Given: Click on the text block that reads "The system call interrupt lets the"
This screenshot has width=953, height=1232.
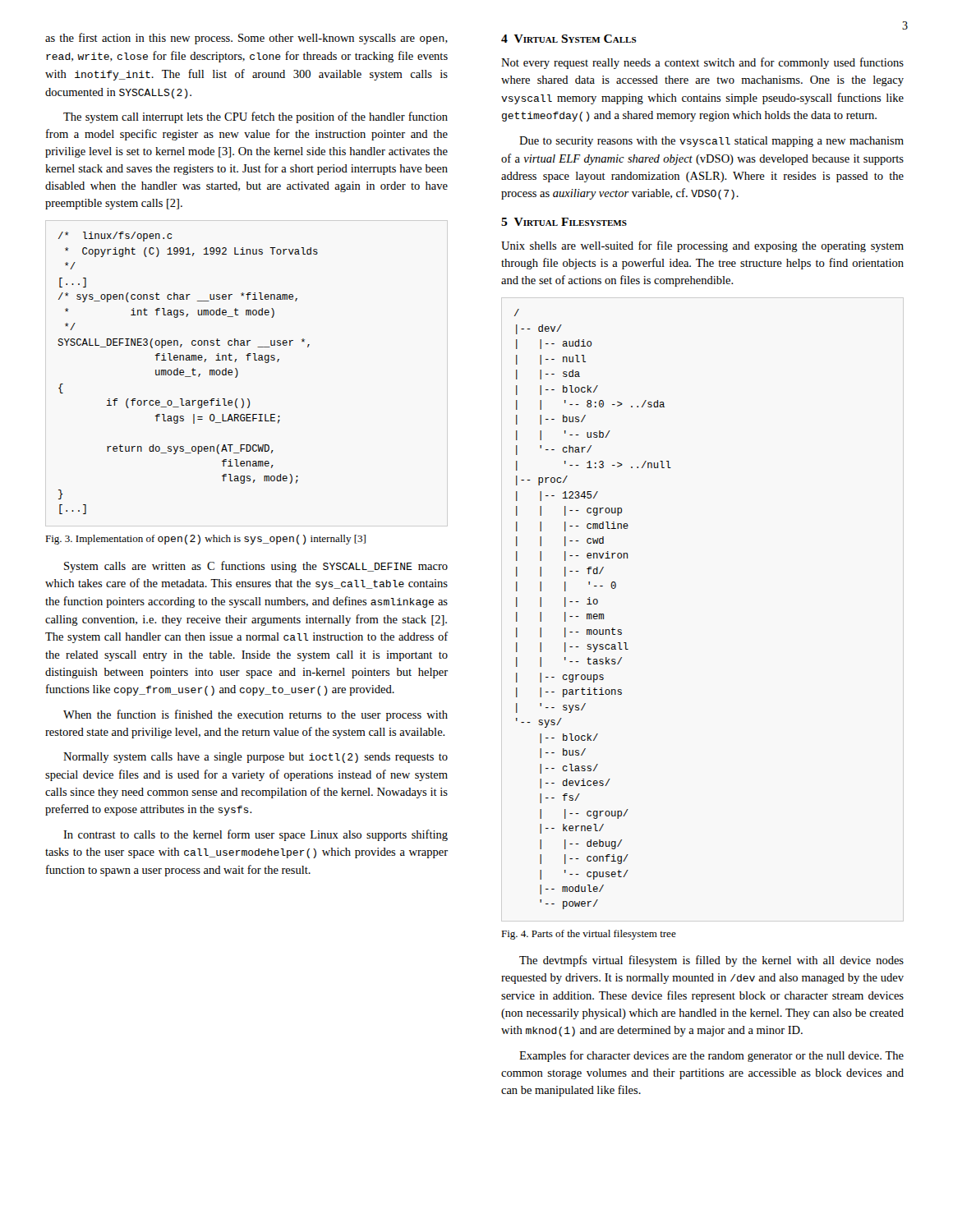Looking at the screenshot, I should 246,160.
